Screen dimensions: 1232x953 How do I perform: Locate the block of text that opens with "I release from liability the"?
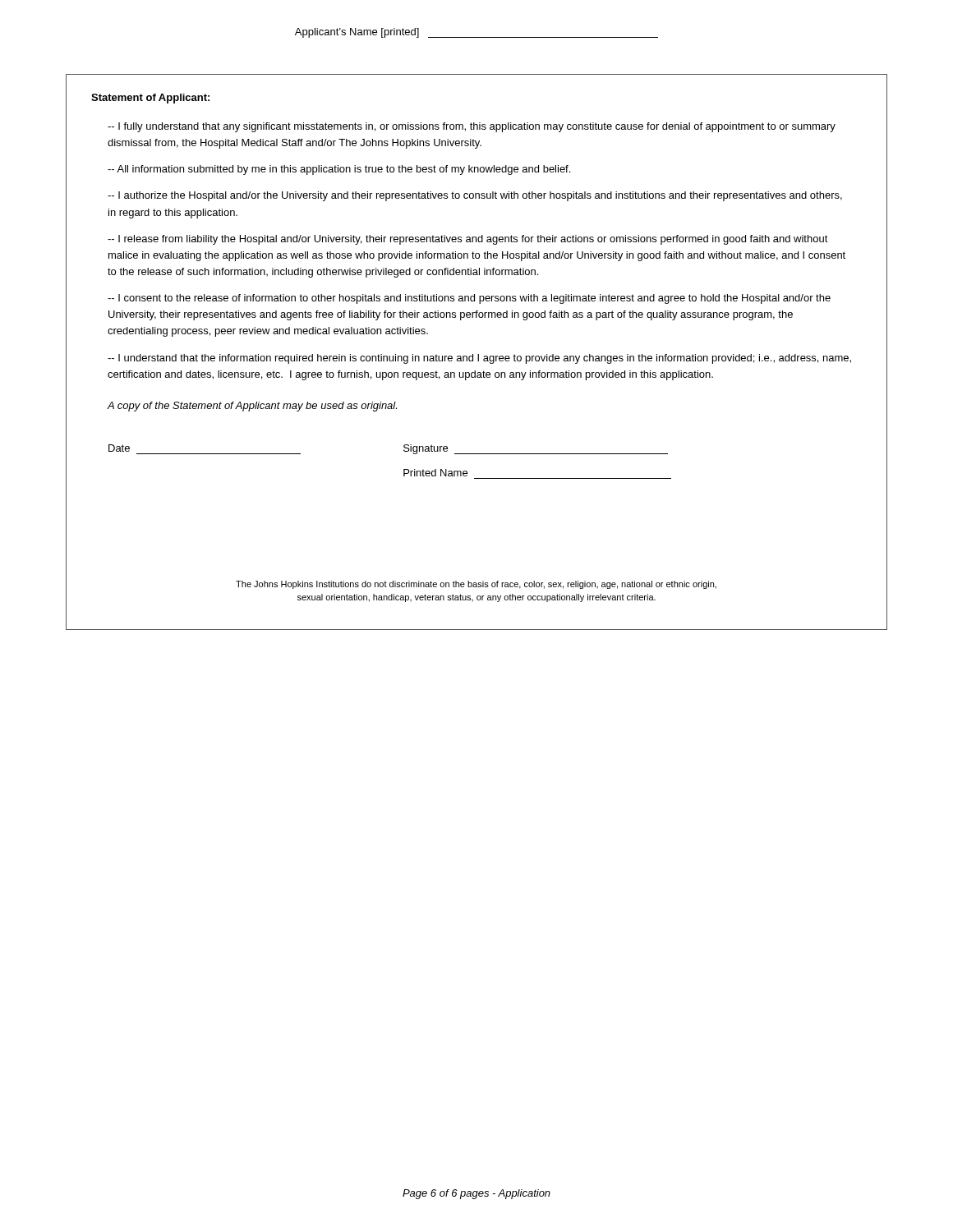coord(477,255)
